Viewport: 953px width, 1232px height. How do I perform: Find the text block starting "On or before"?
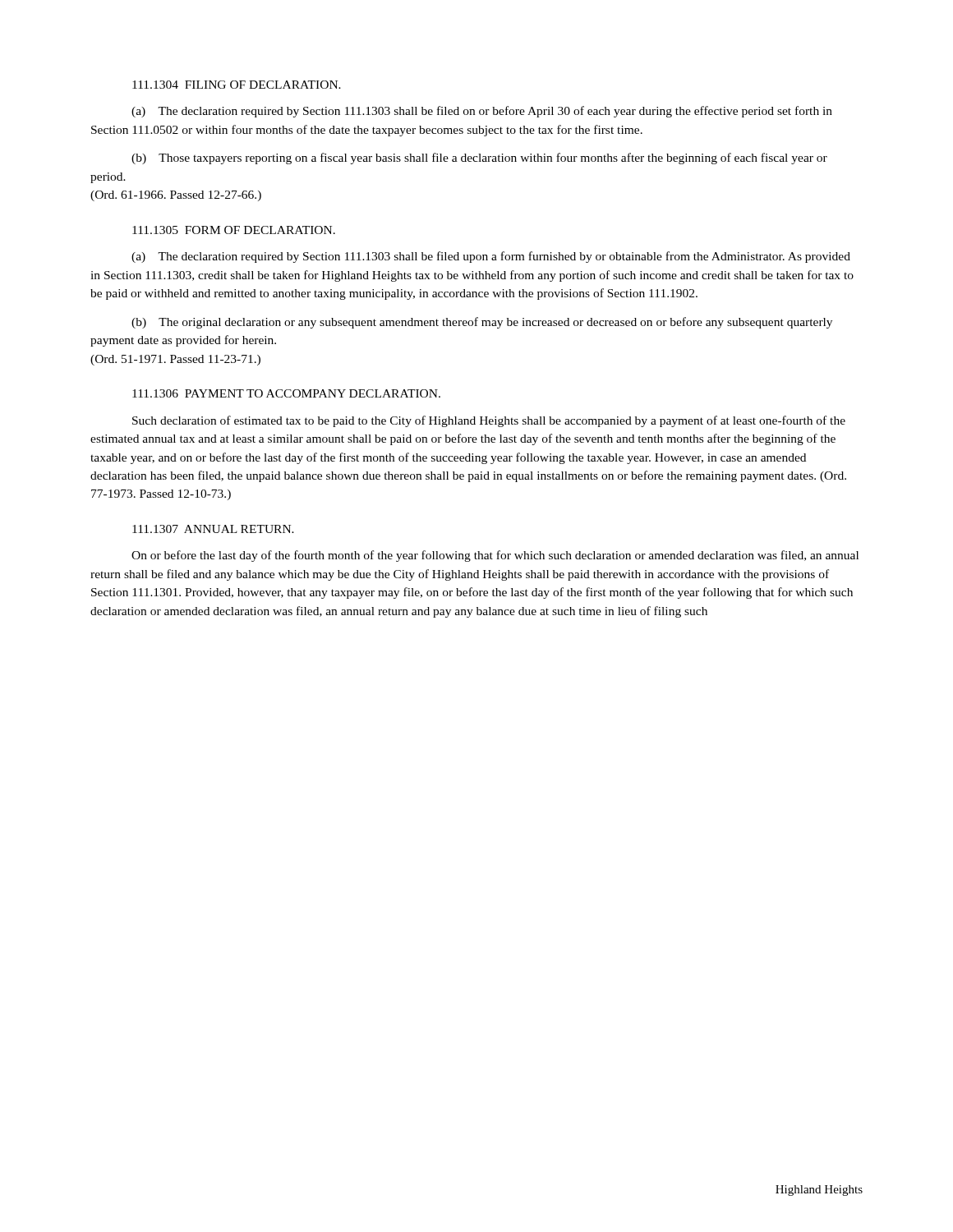click(x=475, y=583)
